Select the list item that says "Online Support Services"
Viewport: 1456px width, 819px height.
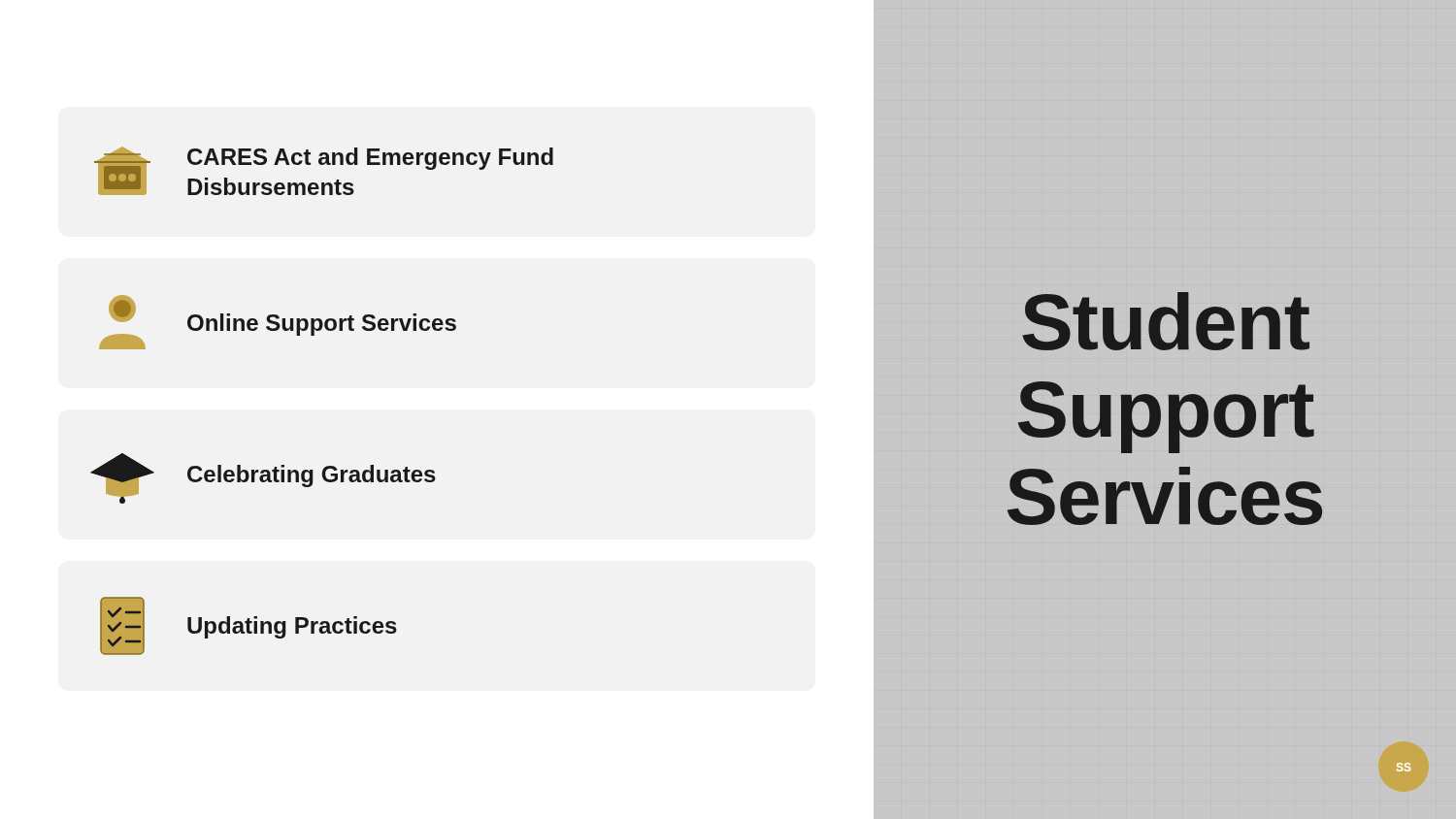click(272, 323)
